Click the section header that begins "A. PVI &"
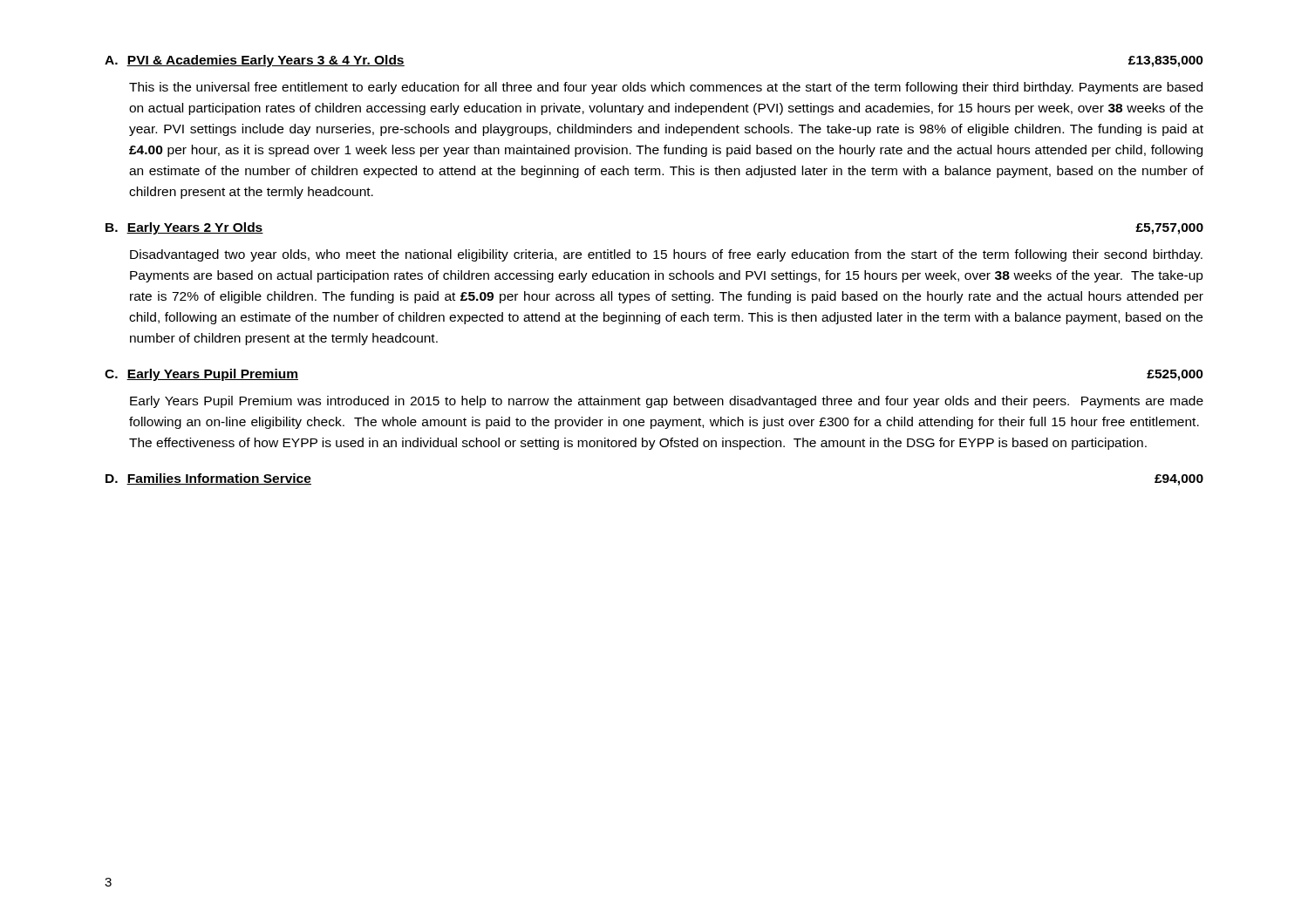The height and width of the screenshot is (924, 1308). pyautogui.click(x=196, y=61)
